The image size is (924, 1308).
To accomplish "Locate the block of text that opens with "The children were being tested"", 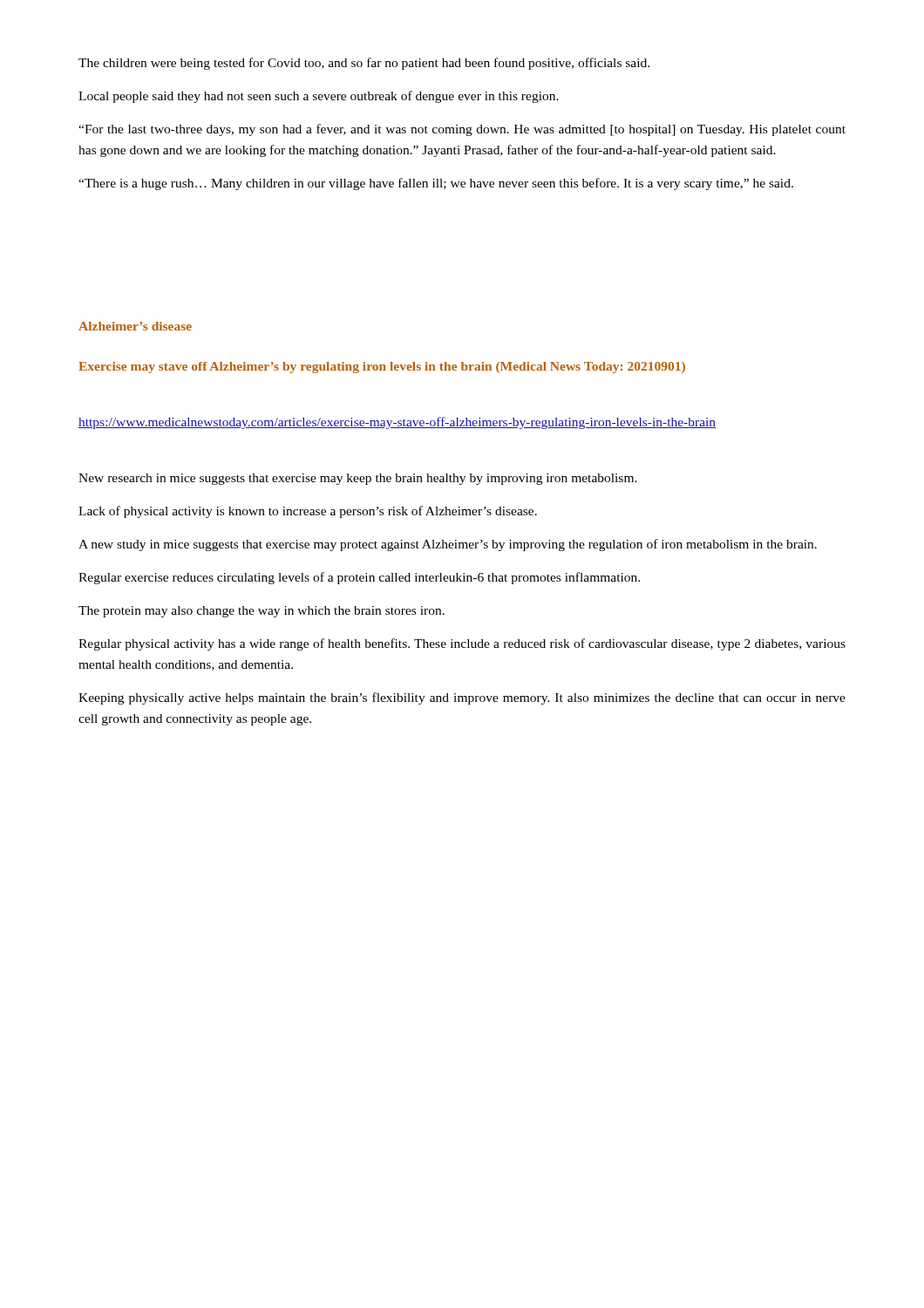I will coord(364,62).
